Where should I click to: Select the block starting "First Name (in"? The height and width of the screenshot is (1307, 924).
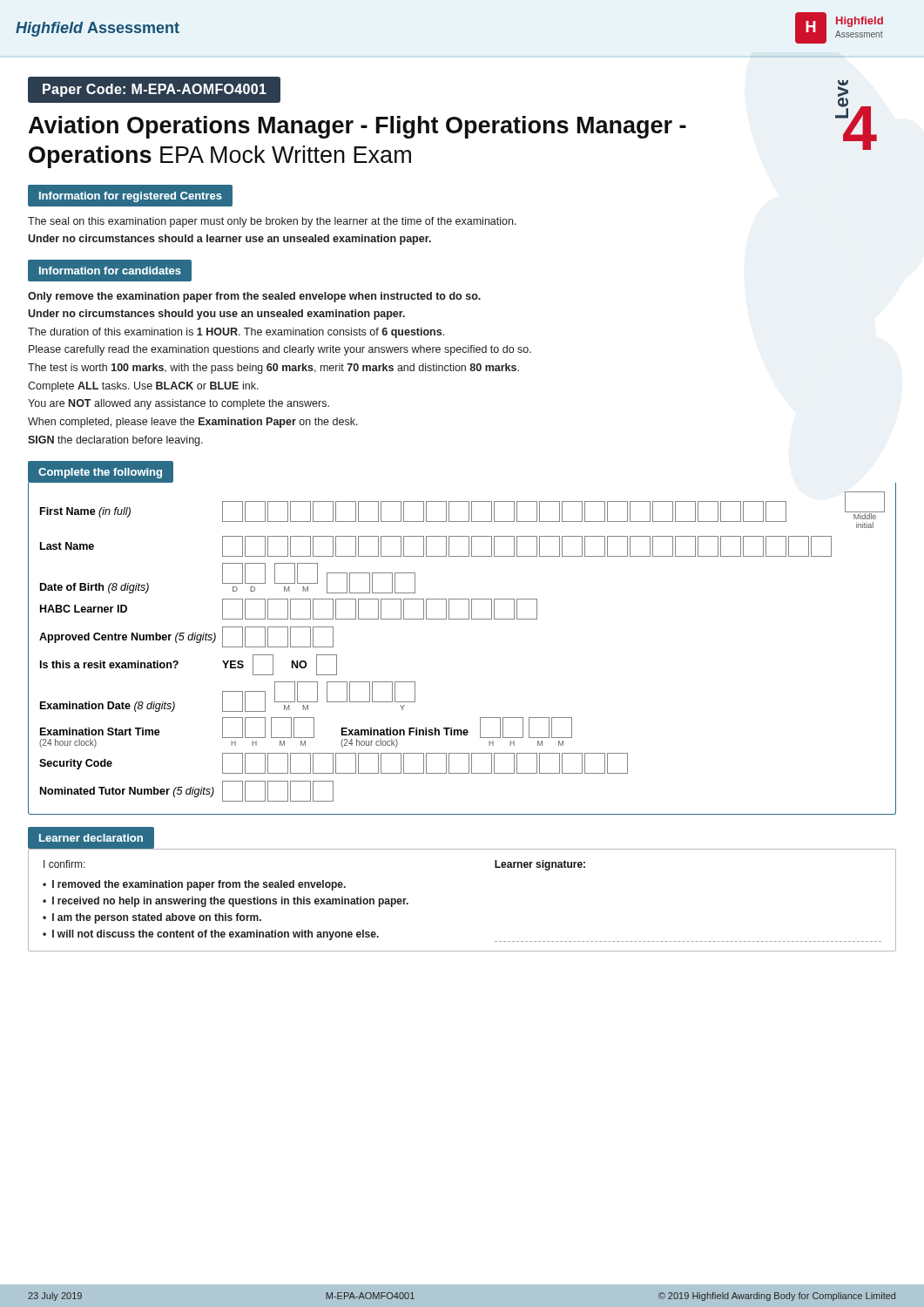(x=462, y=511)
